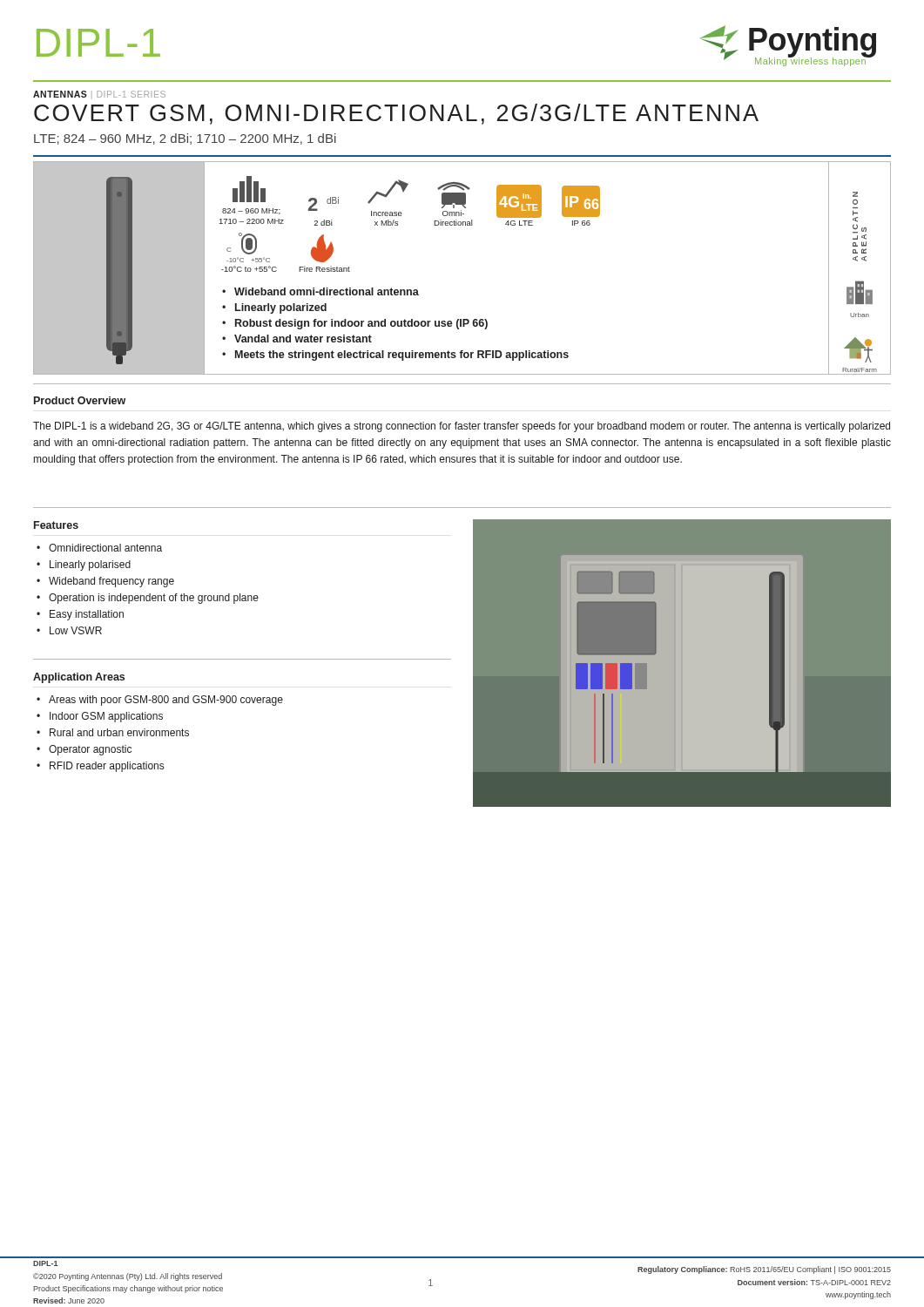Find "•Vandal and water resistant" on this page
Image resolution: width=924 pixels, height=1307 pixels.
tap(297, 339)
